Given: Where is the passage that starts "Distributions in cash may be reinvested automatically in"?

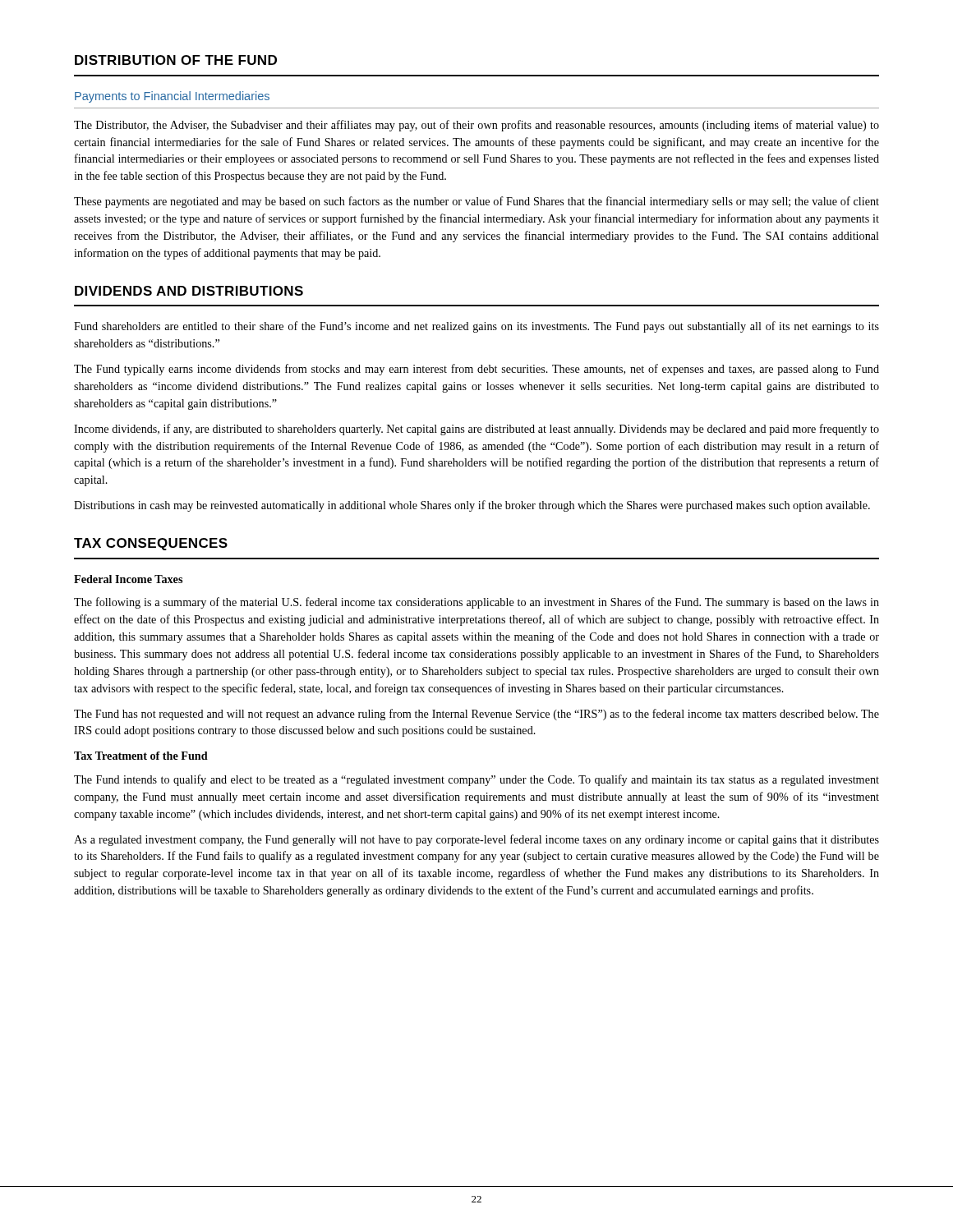Looking at the screenshot, I should click(x=472, y=505).
